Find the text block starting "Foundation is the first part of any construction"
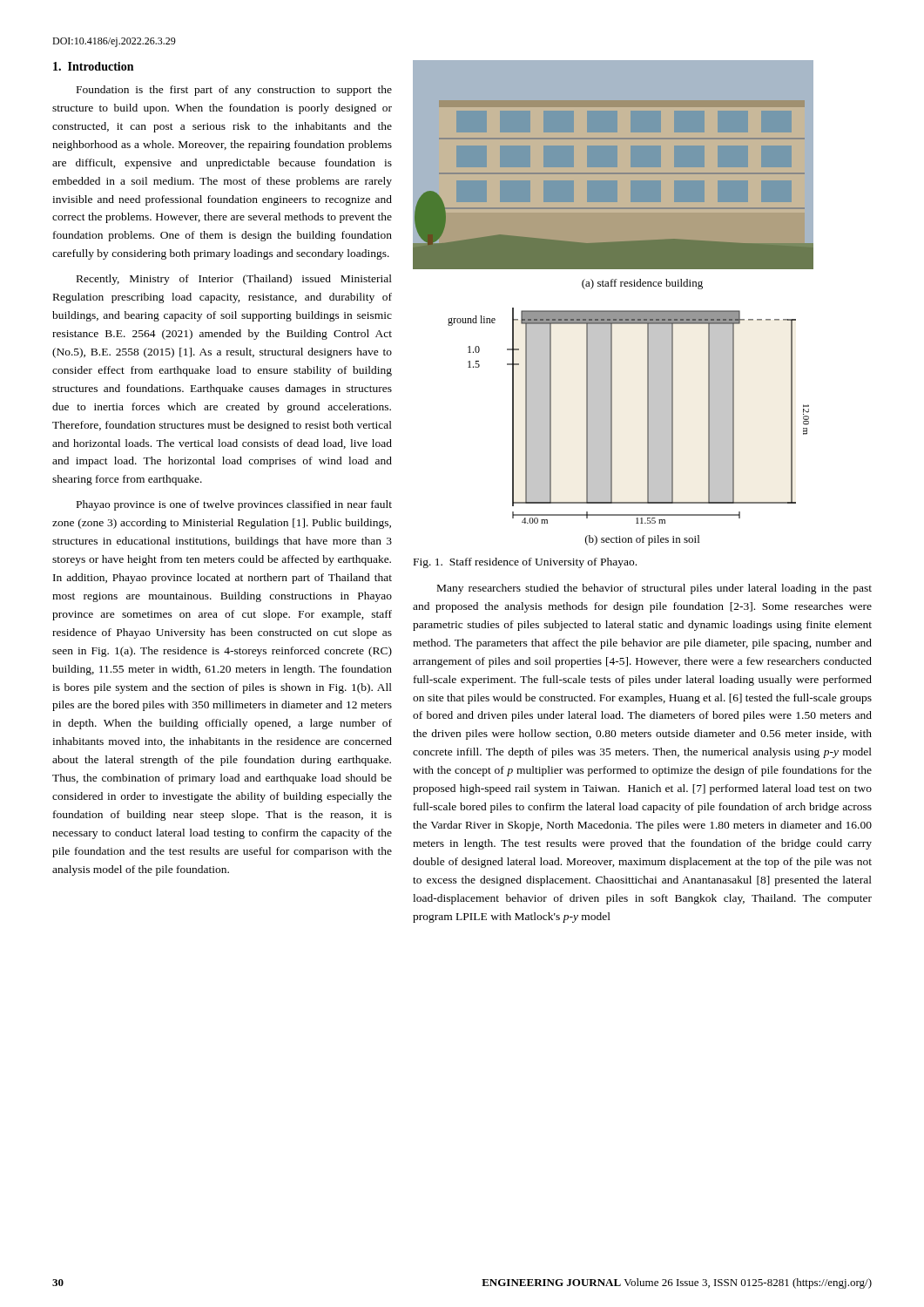The image size is (924, 1307). [x=234, y=91]
